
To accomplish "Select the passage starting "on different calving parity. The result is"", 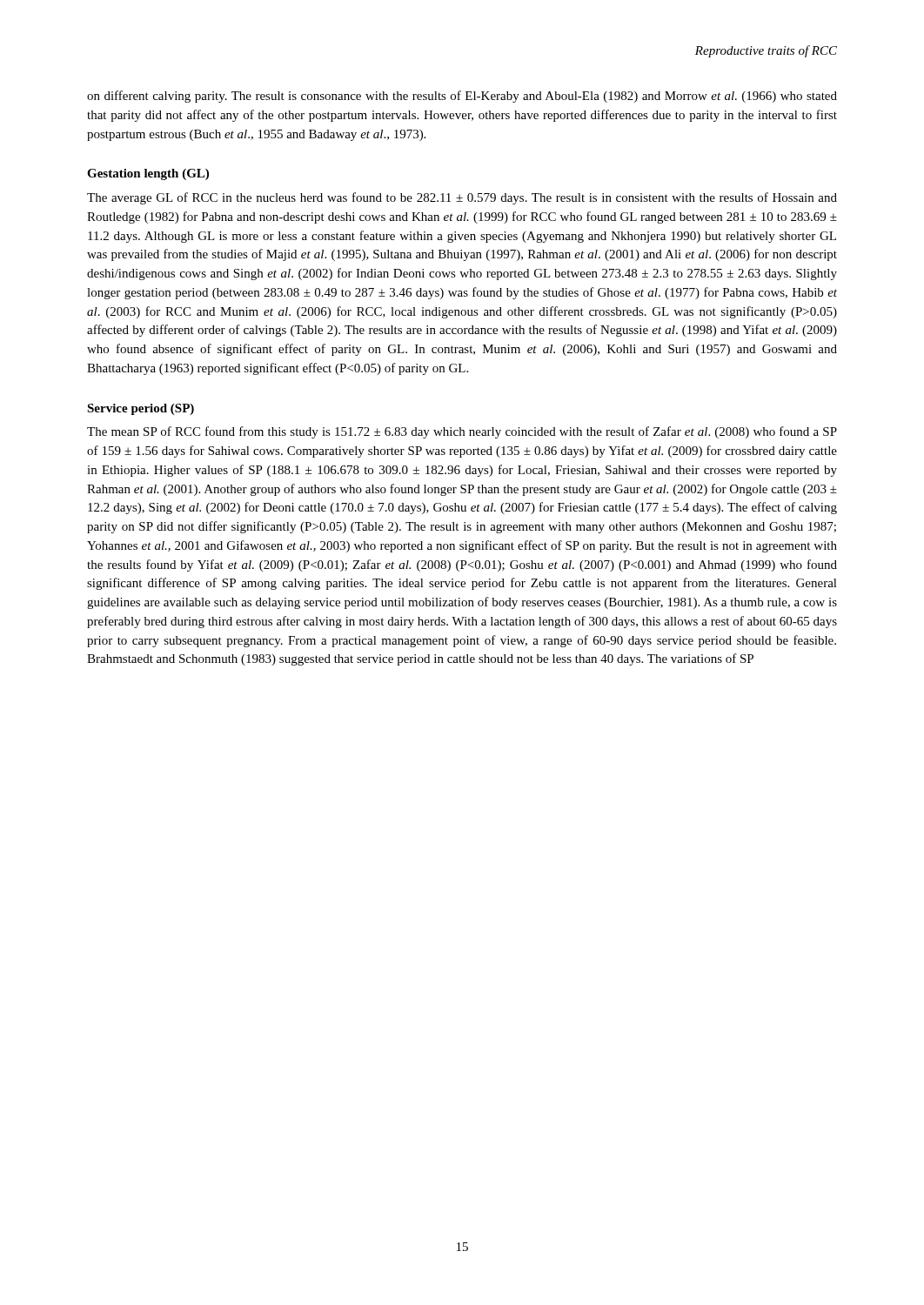I will (x=462, y=115).
